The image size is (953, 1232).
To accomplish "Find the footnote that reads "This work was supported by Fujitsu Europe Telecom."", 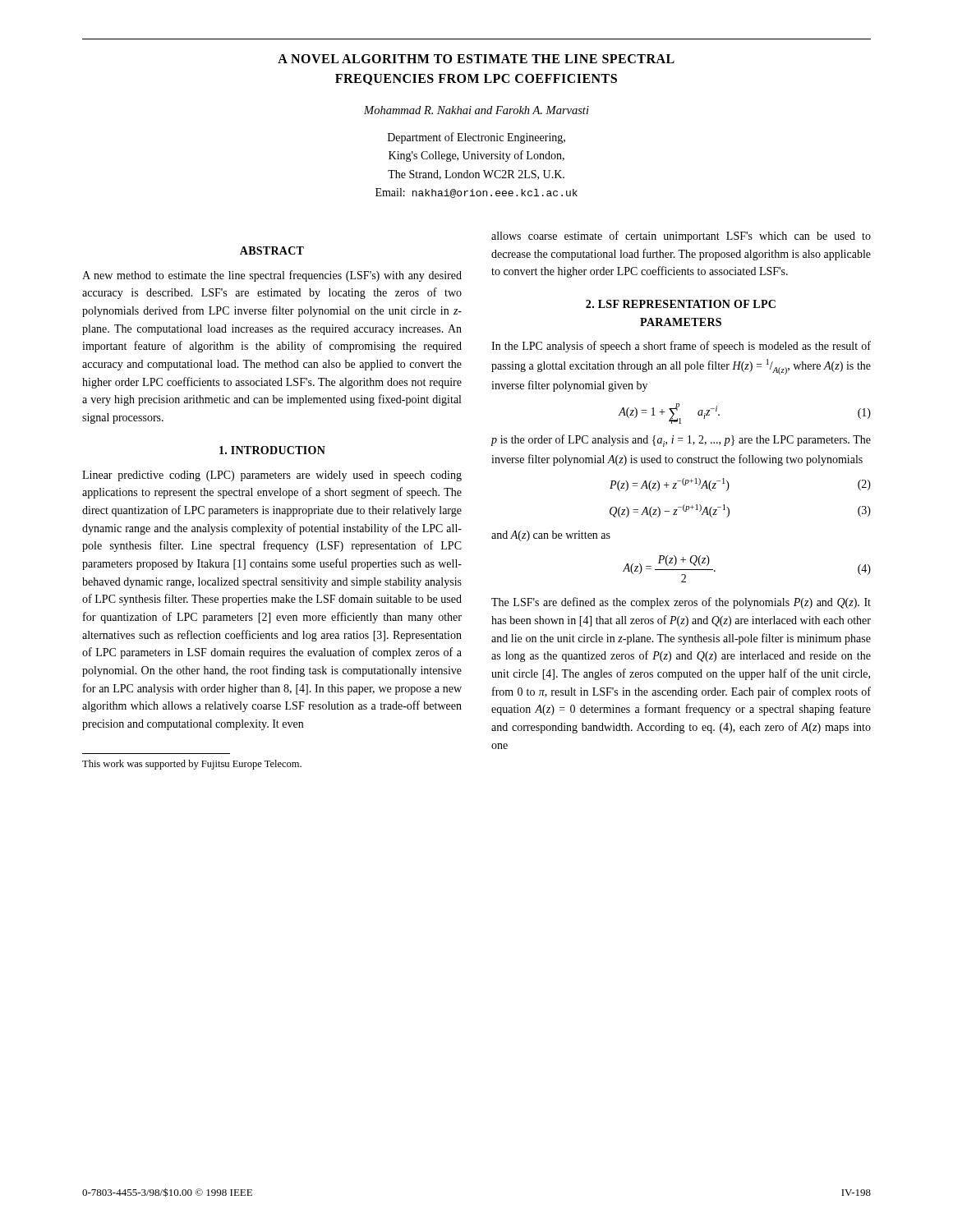I will pos(192,764).
